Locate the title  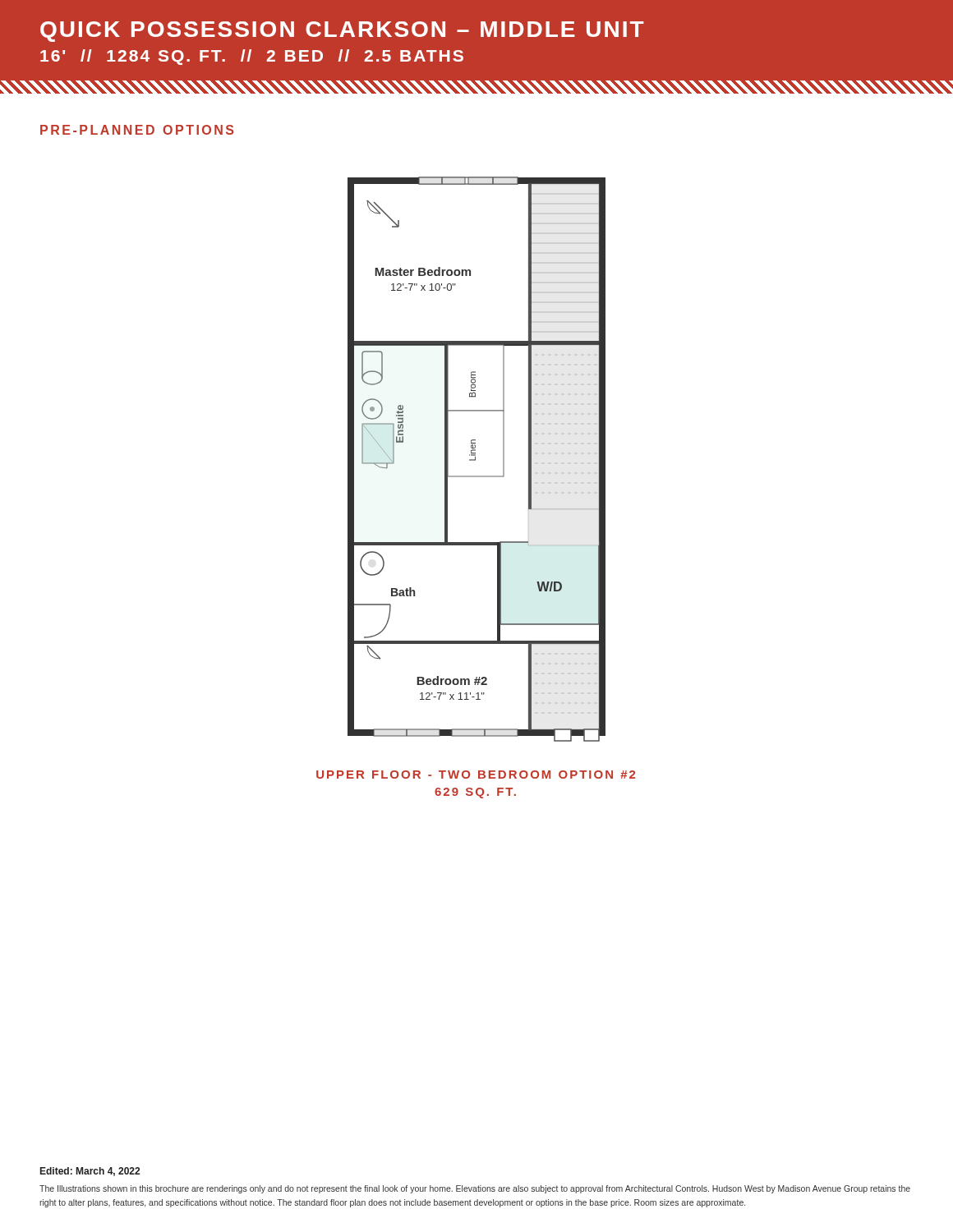pyautogui.click(x=476, y=41)
